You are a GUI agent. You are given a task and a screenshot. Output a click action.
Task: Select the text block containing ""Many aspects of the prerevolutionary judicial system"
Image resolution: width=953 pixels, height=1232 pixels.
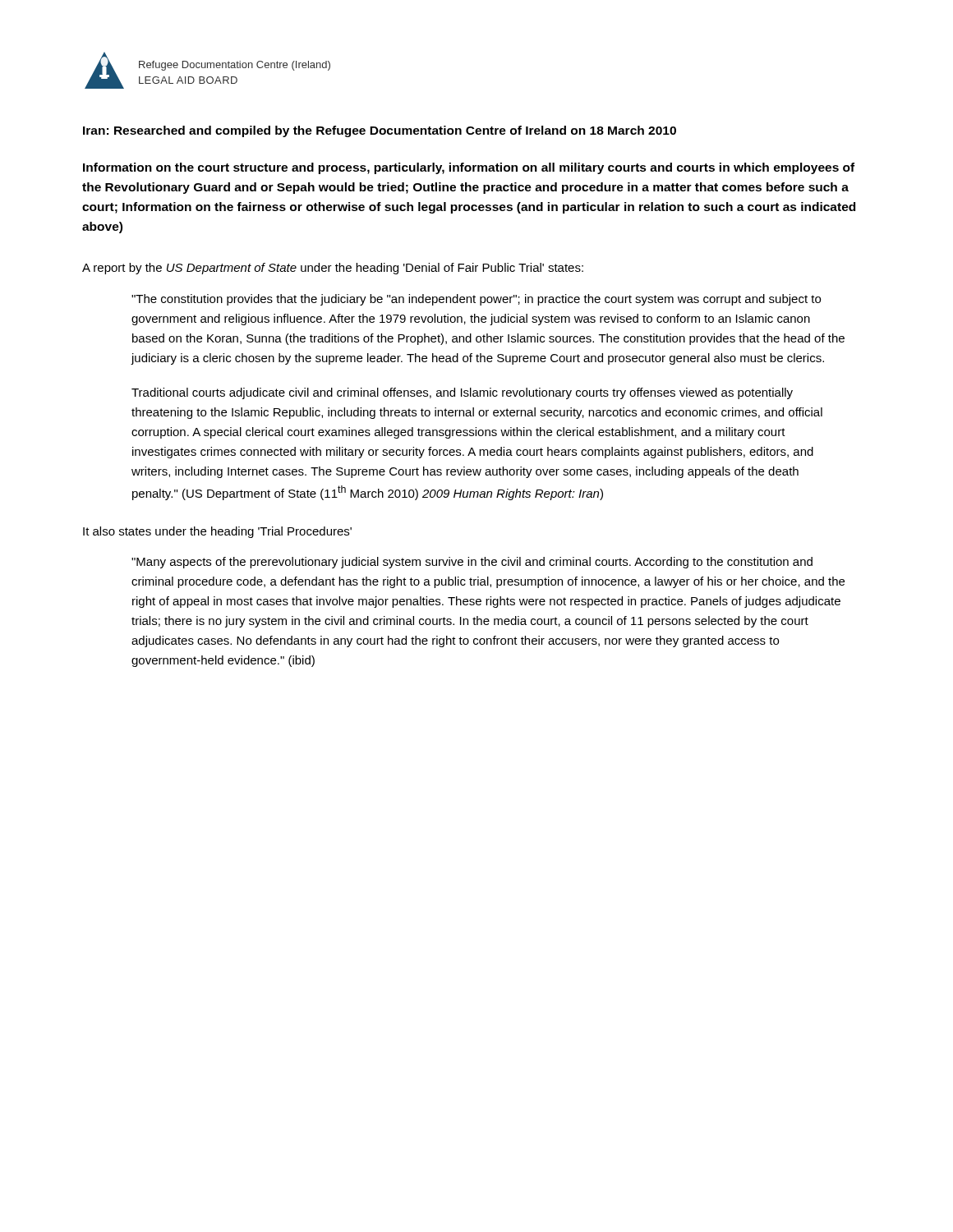tap(489, 611)
